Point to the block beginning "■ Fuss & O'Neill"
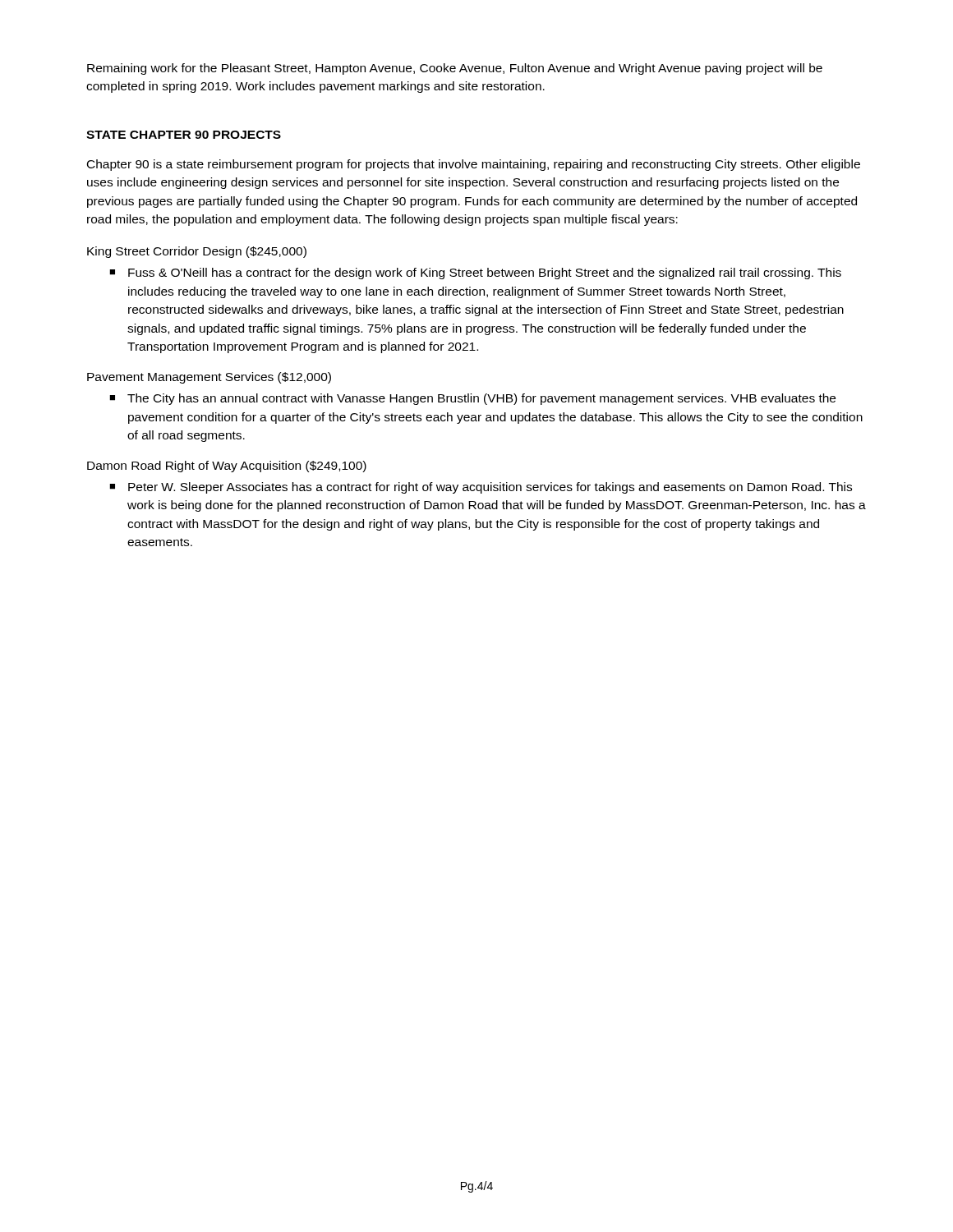 [488, 310]
